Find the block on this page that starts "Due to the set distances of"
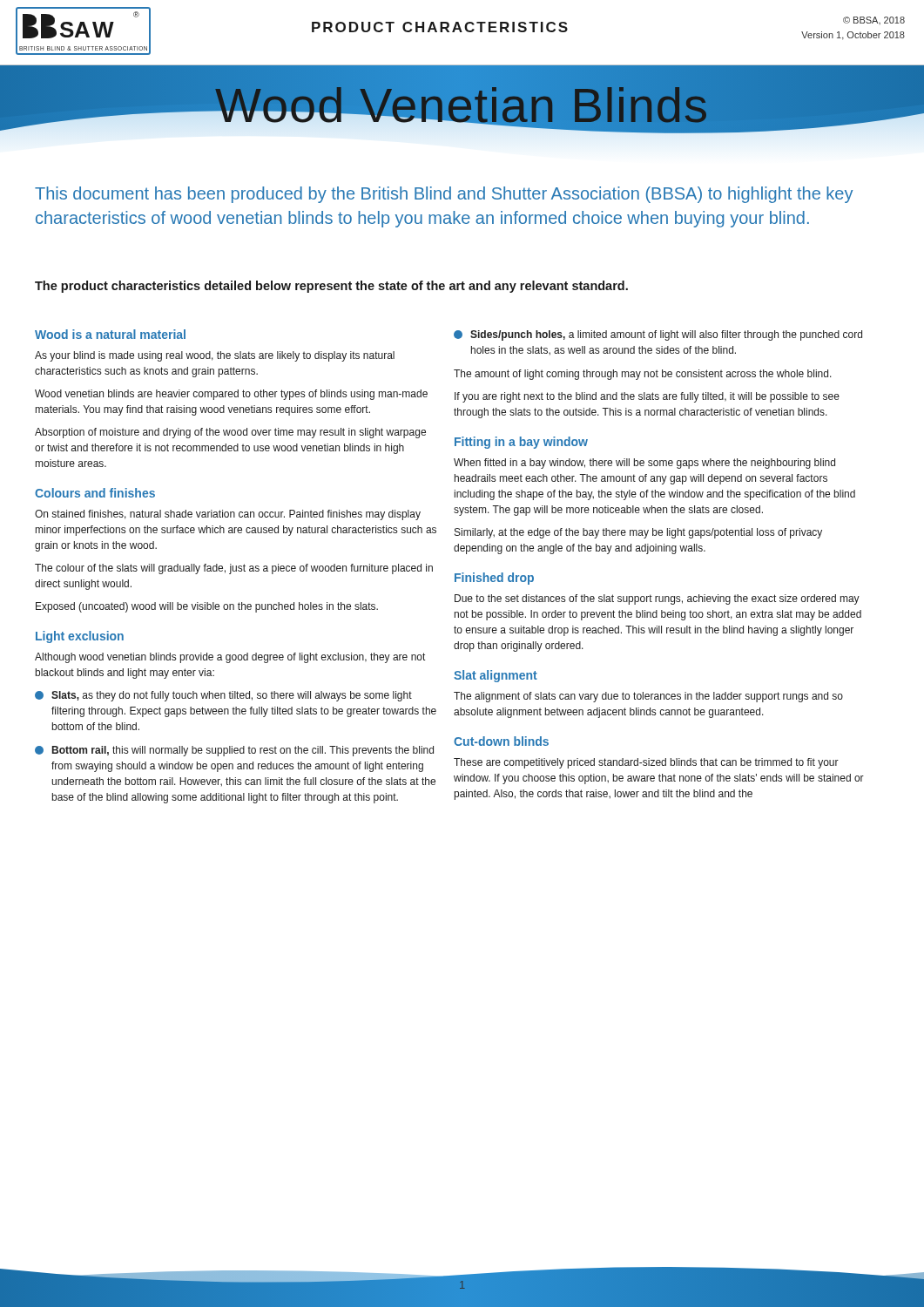The image size is (924, 1307). click(x=658, y=622)
